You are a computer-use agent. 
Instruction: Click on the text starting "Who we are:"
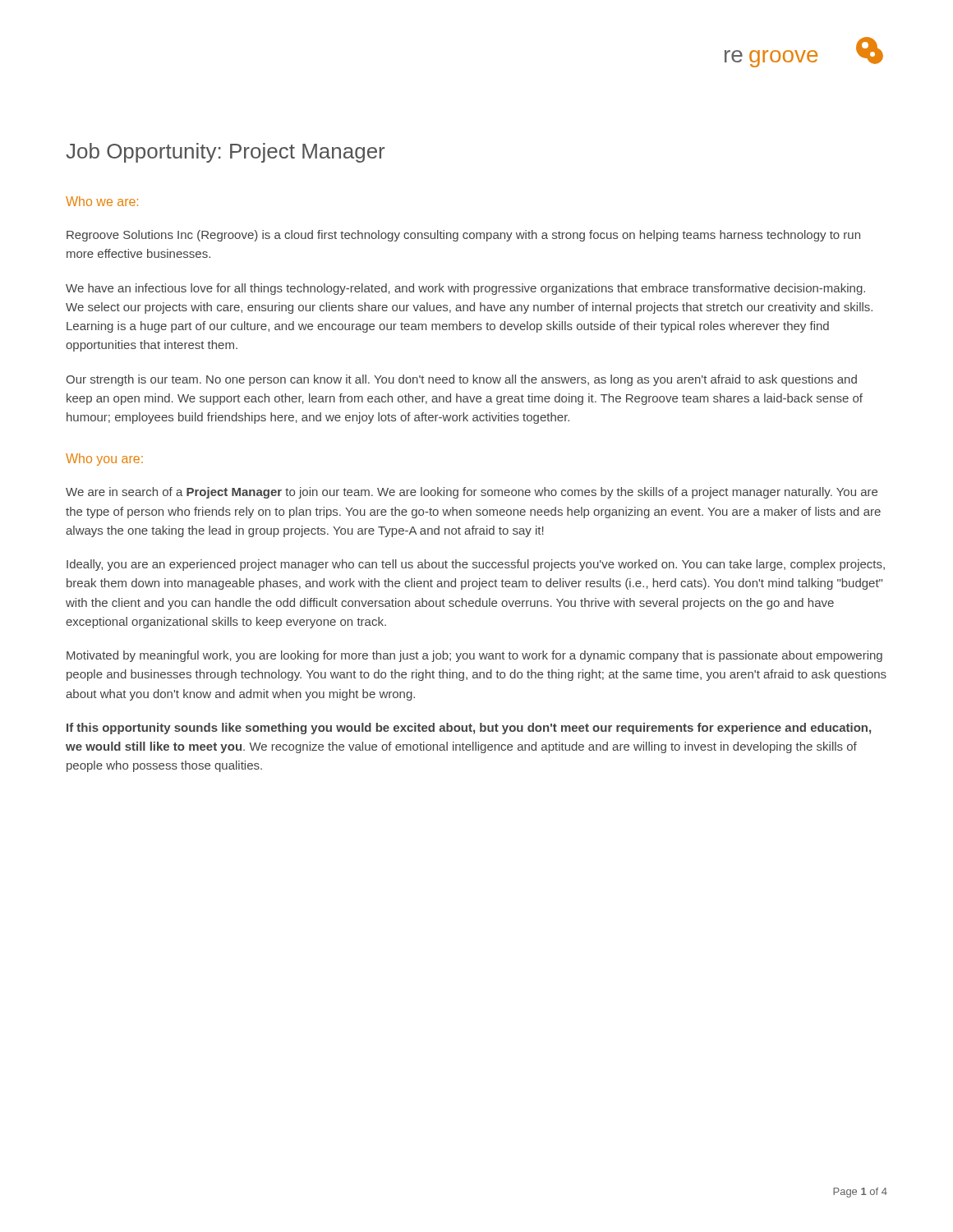point(103,202)
